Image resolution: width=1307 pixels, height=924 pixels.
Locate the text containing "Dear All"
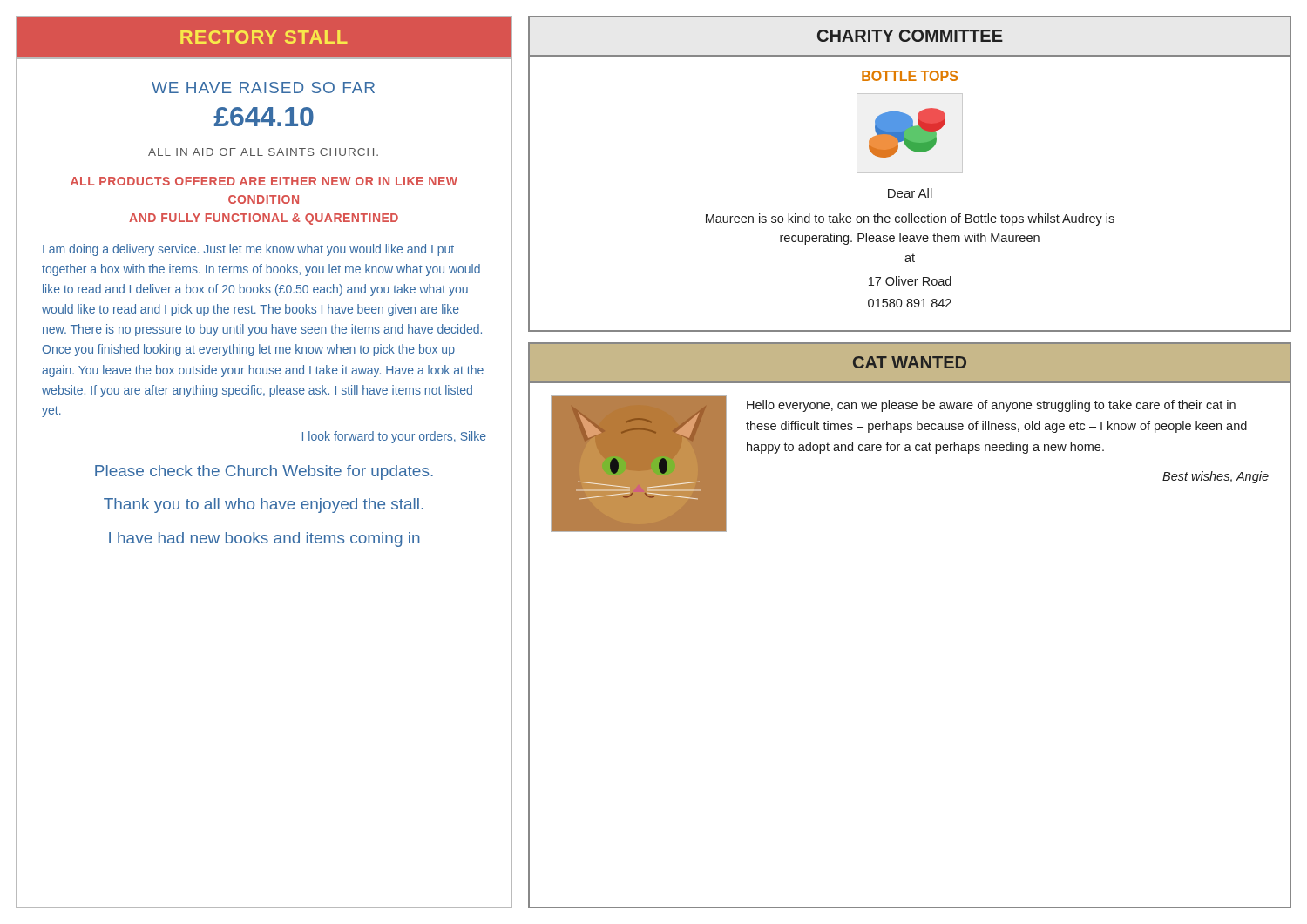[x=910, y=193]
